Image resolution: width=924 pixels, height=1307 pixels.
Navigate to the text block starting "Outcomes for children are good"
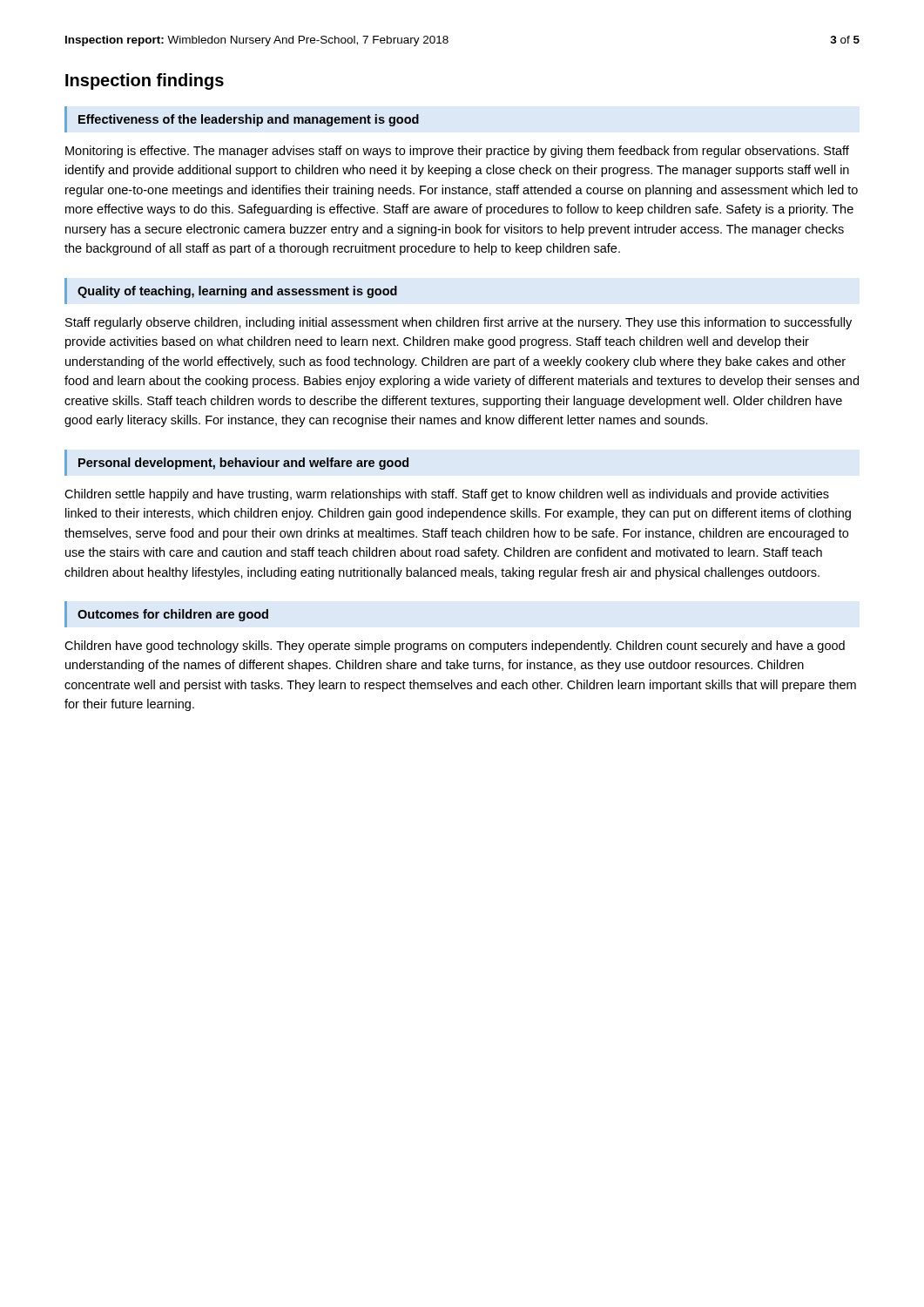(173, 614)
